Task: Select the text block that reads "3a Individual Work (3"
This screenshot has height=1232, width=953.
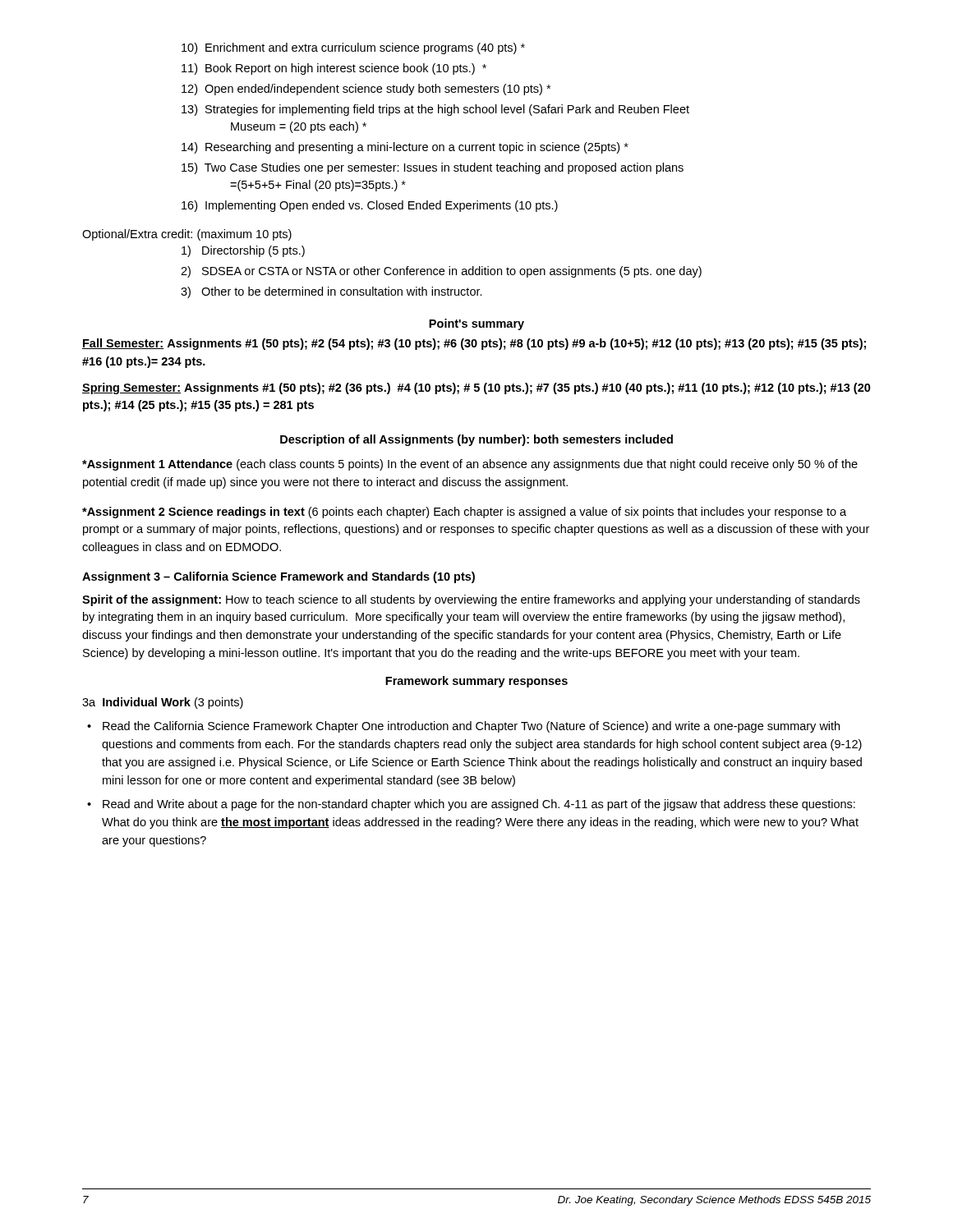Action: [163, 702]
